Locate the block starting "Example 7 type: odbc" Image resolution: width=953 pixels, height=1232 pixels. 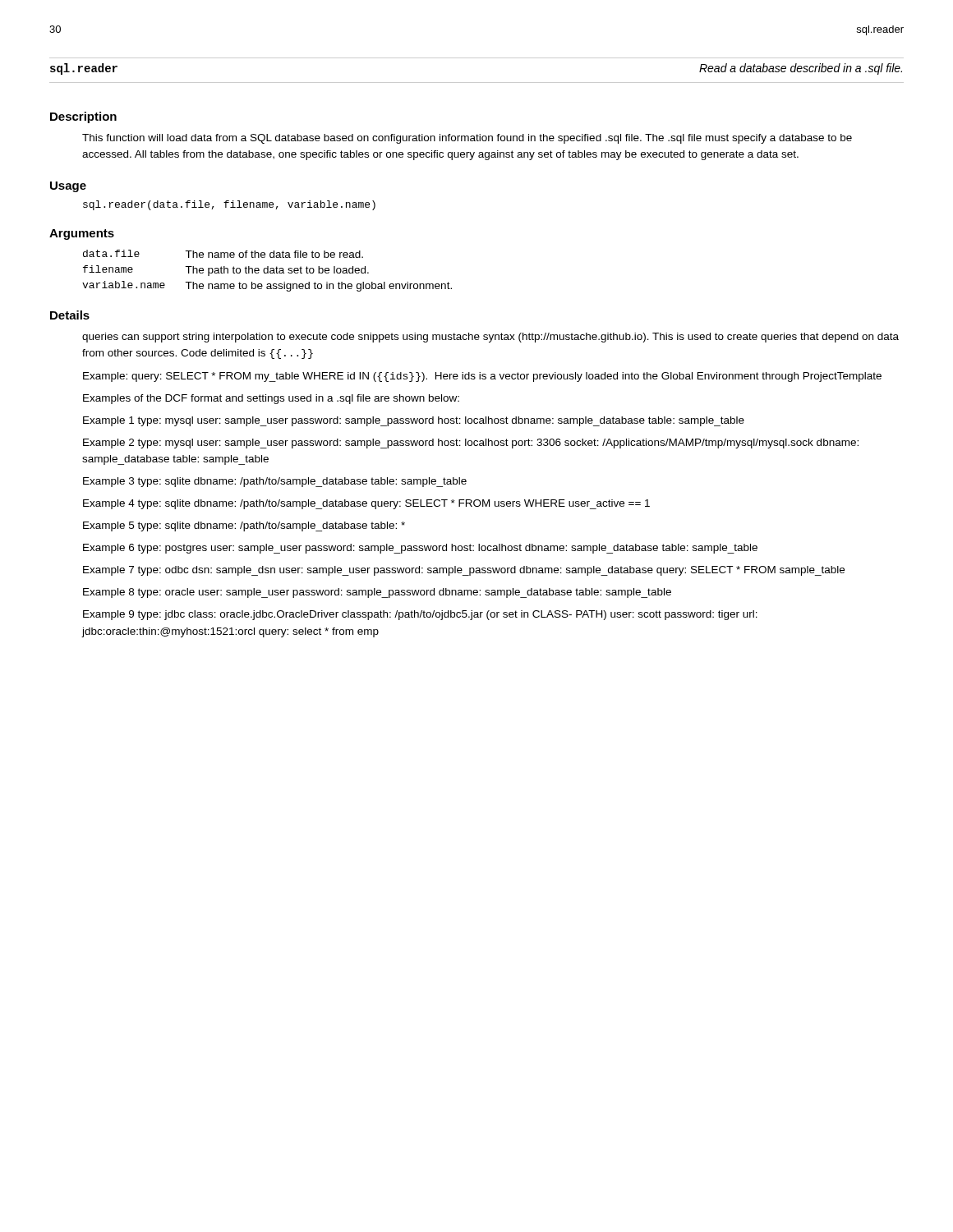click(464, 570)
